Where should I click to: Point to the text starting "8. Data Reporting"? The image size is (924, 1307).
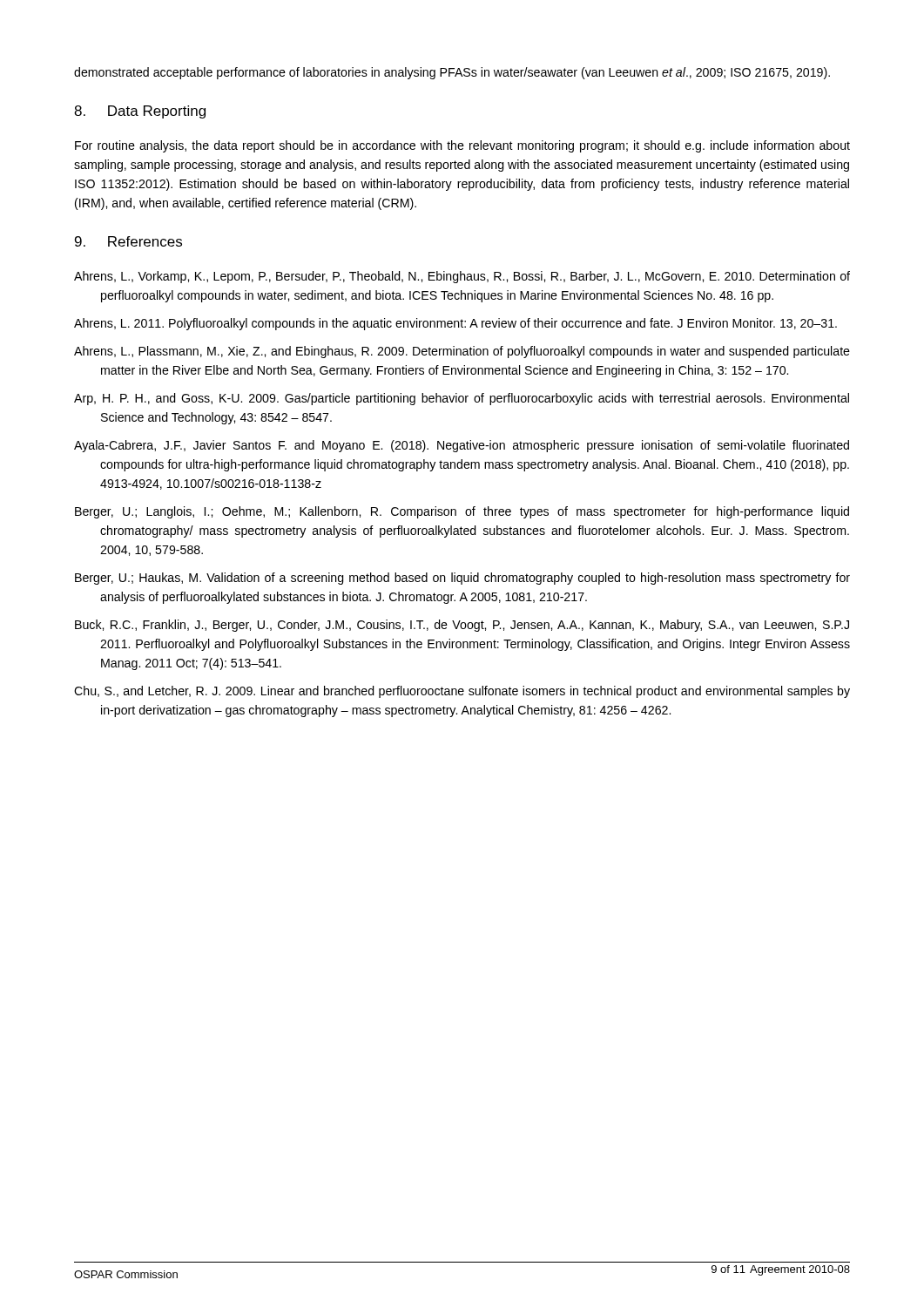(x=140, y=111)
